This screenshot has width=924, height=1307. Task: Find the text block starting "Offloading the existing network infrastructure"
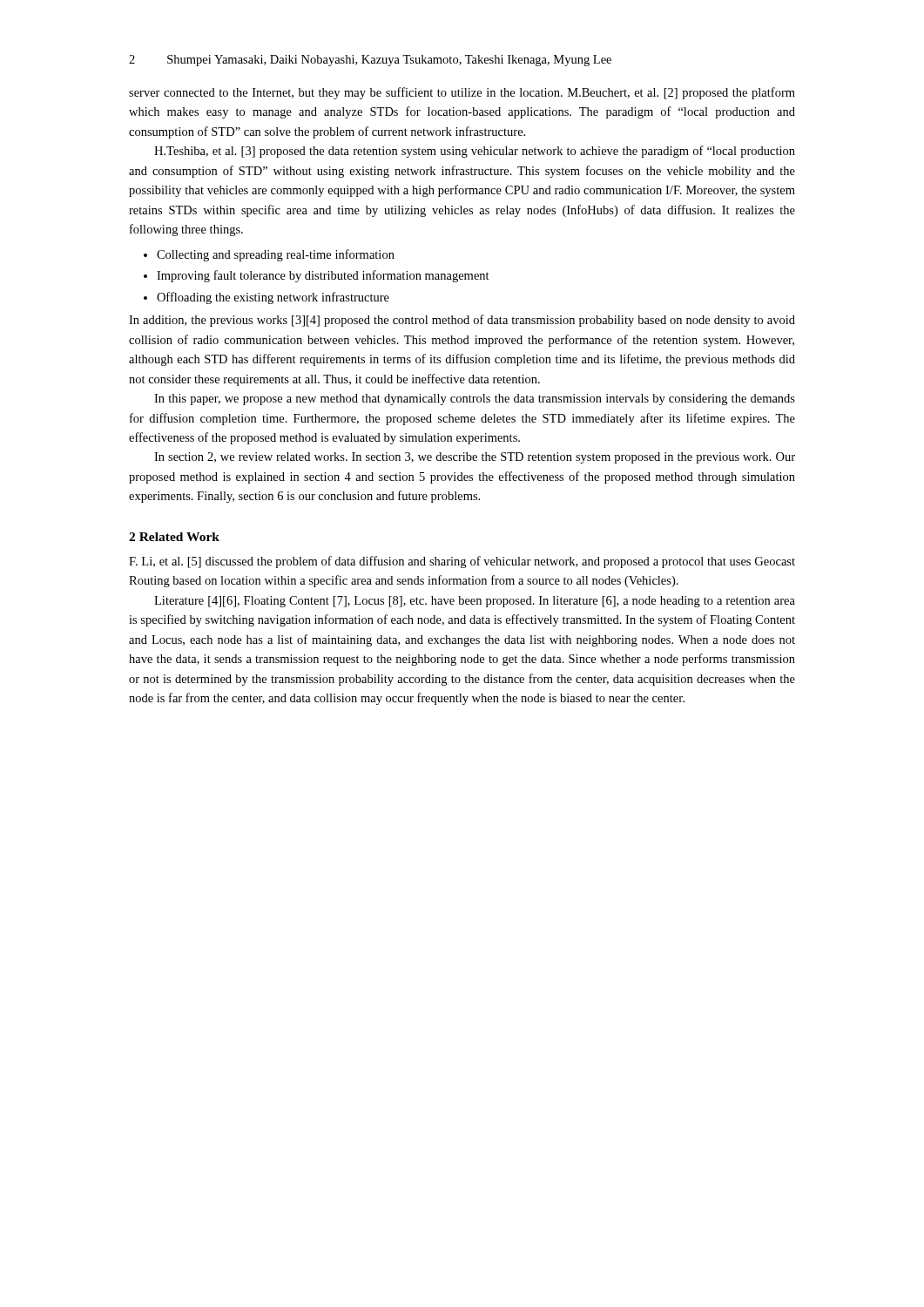(x=266, y=298)
